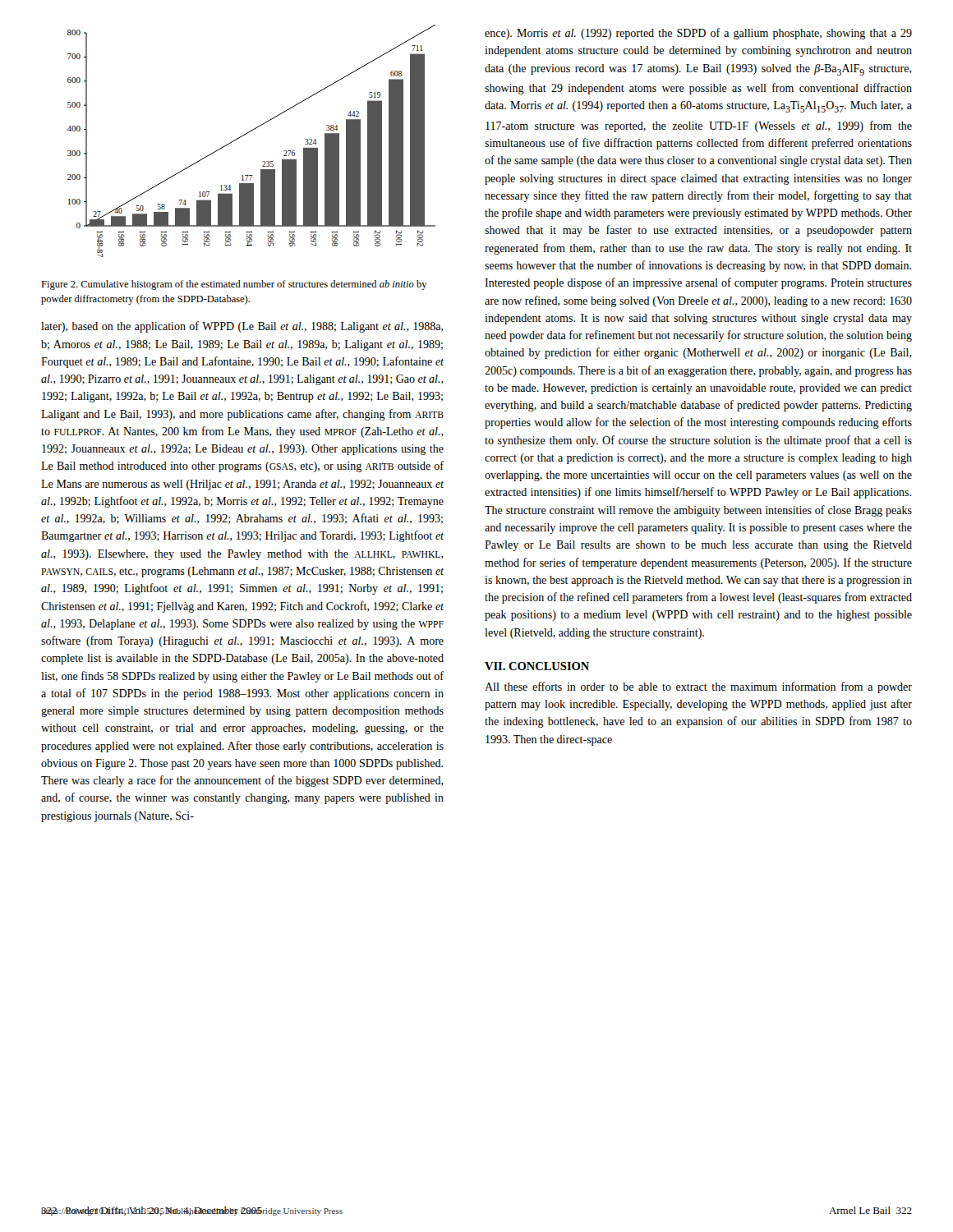Select the text block that reads "later), based on"

pyautogui.click(x=242, y=571)
